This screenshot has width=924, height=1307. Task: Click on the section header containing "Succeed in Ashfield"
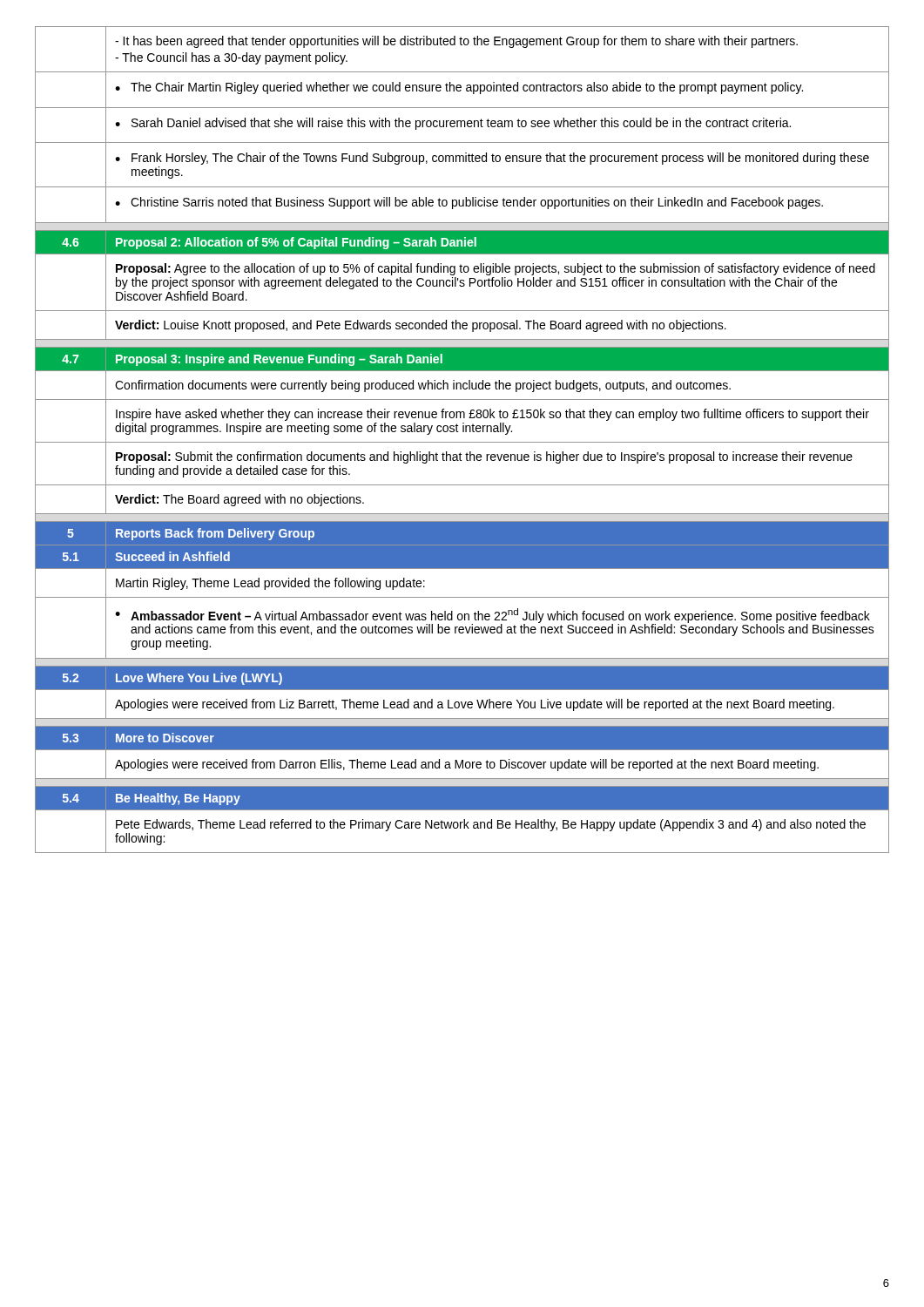(x=173, y=557)
